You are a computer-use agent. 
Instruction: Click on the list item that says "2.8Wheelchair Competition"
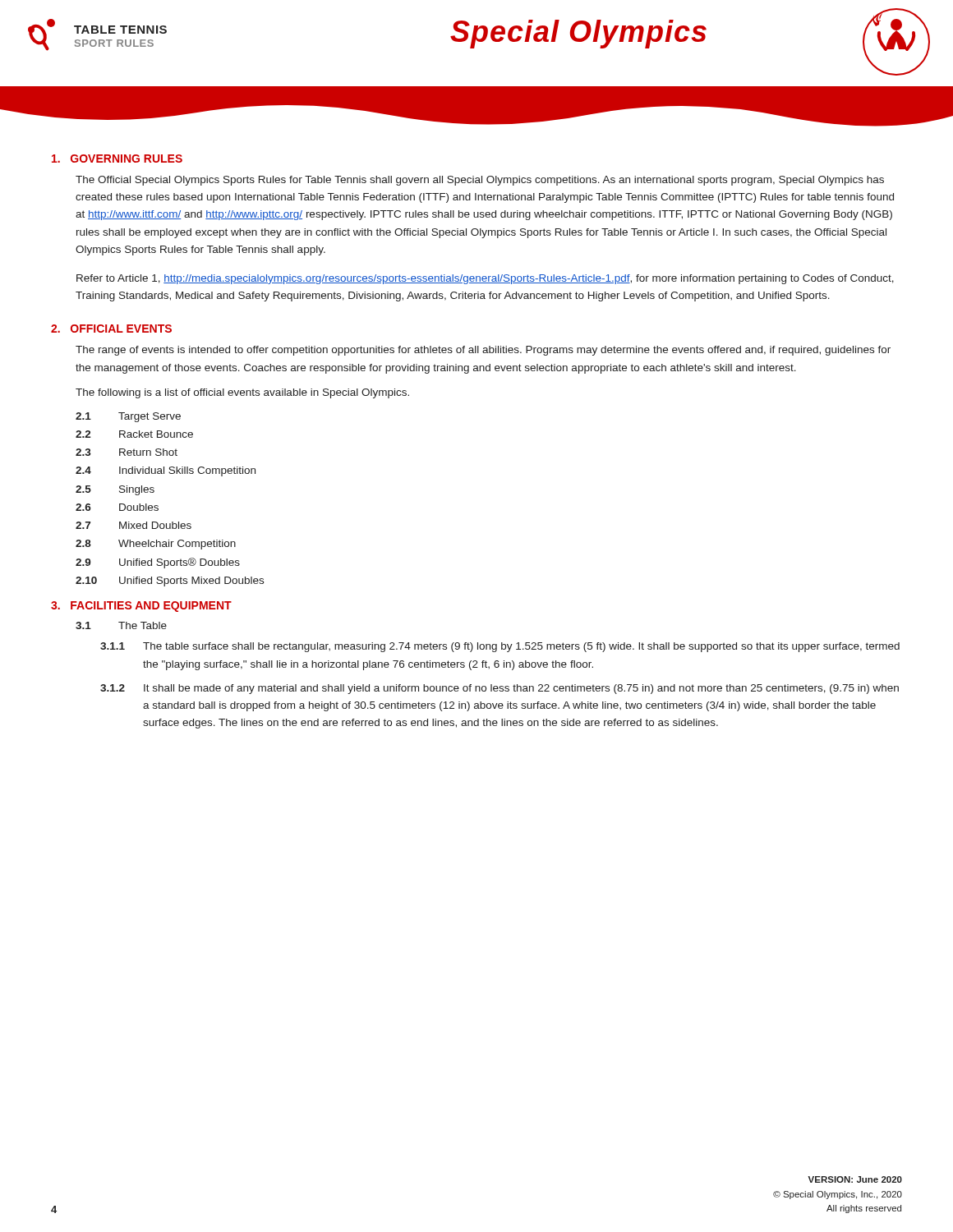156,544
